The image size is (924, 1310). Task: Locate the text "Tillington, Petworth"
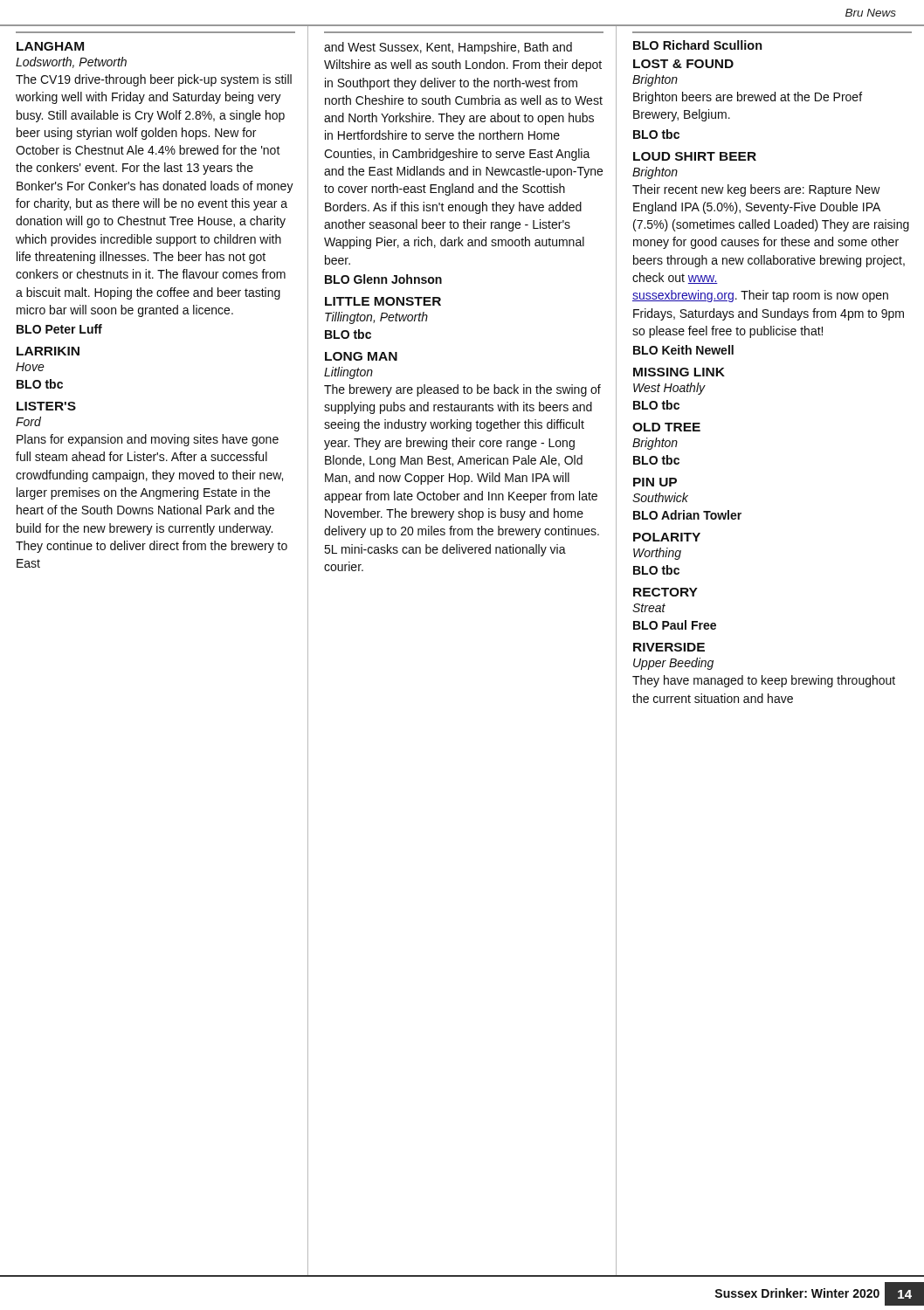tap(376, 318)
